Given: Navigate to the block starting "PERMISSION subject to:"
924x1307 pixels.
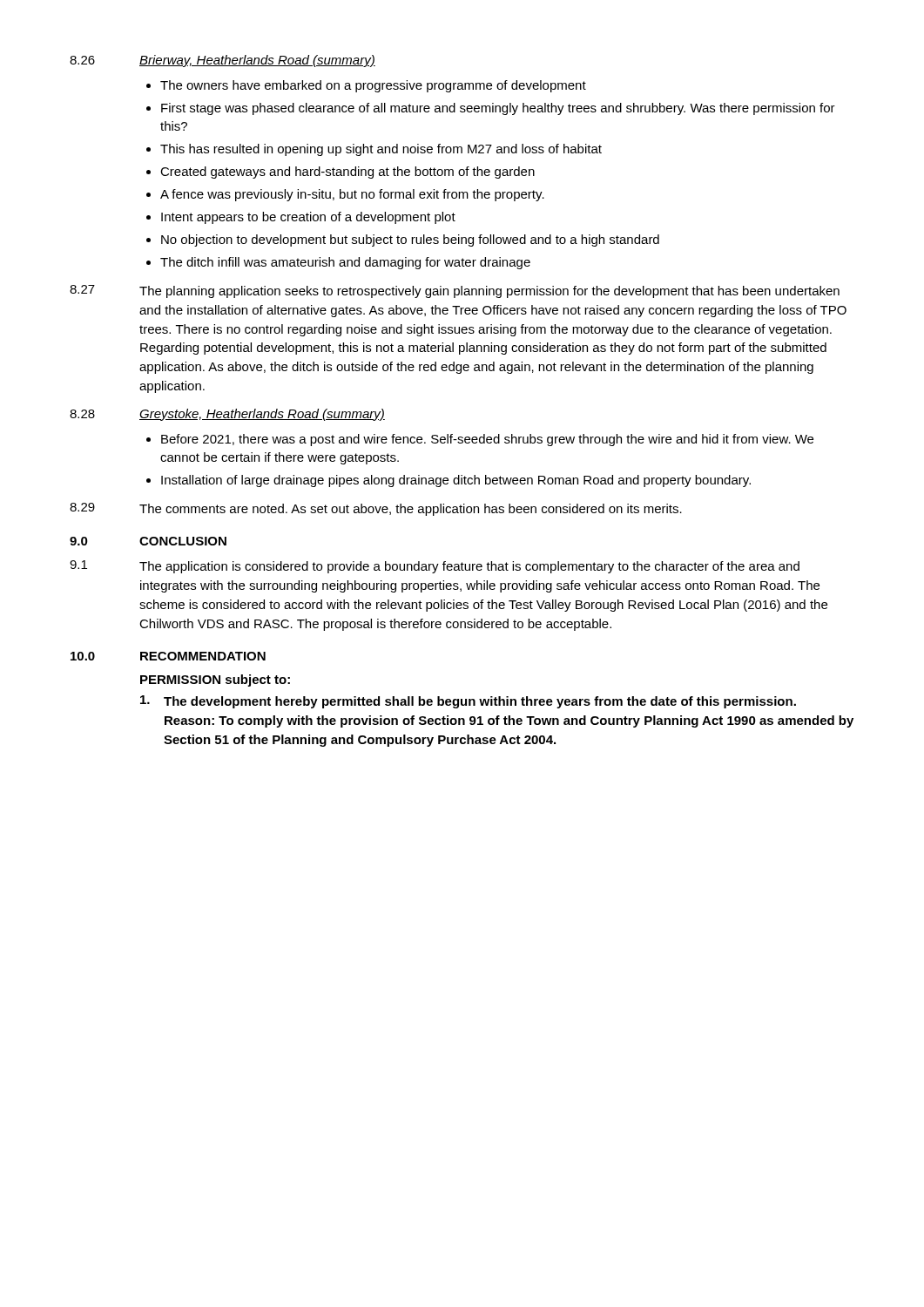Looking at the screenshot, I should pos(215,679).
